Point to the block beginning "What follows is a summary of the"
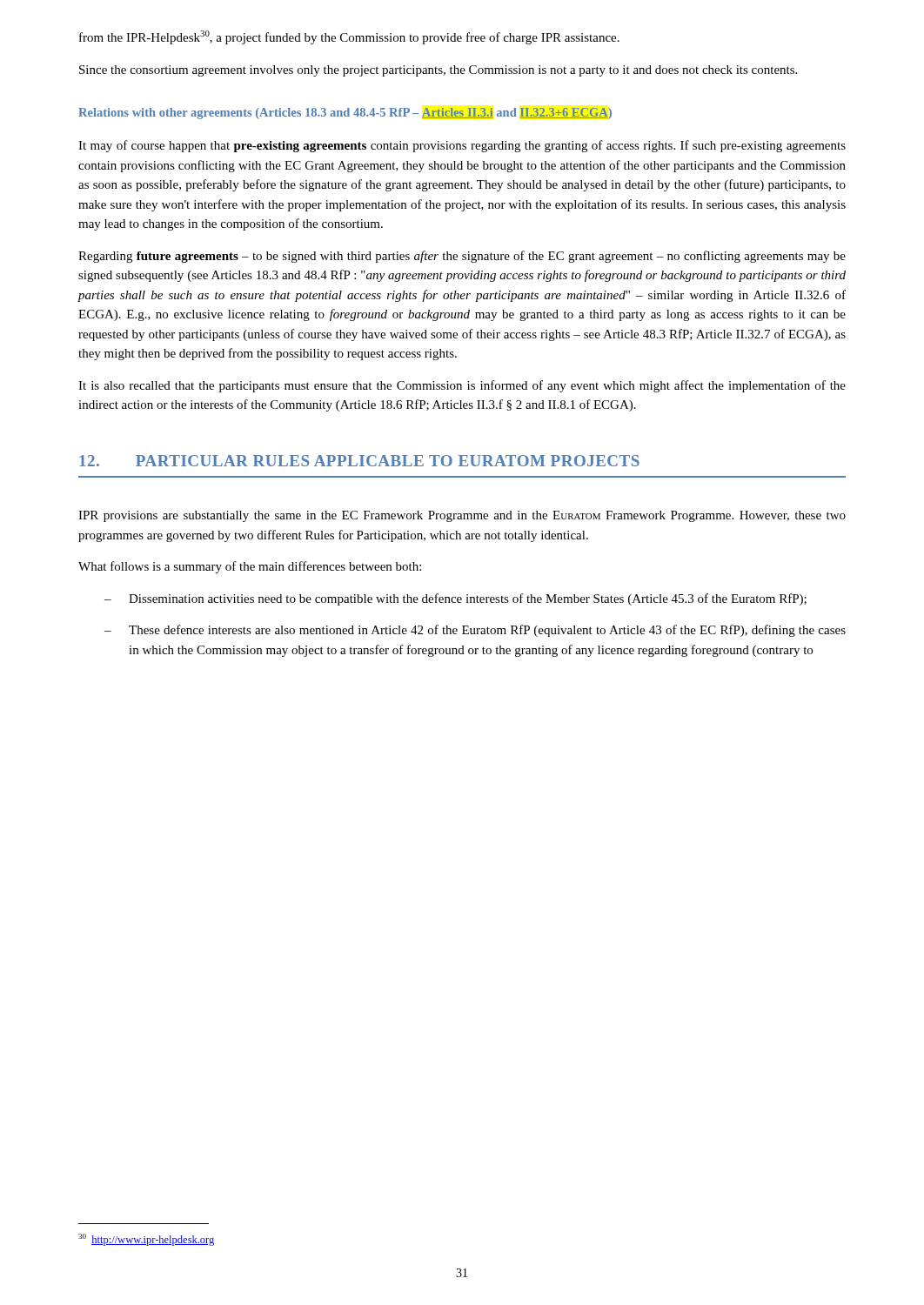924x1305 pixels. pos(250,567)
